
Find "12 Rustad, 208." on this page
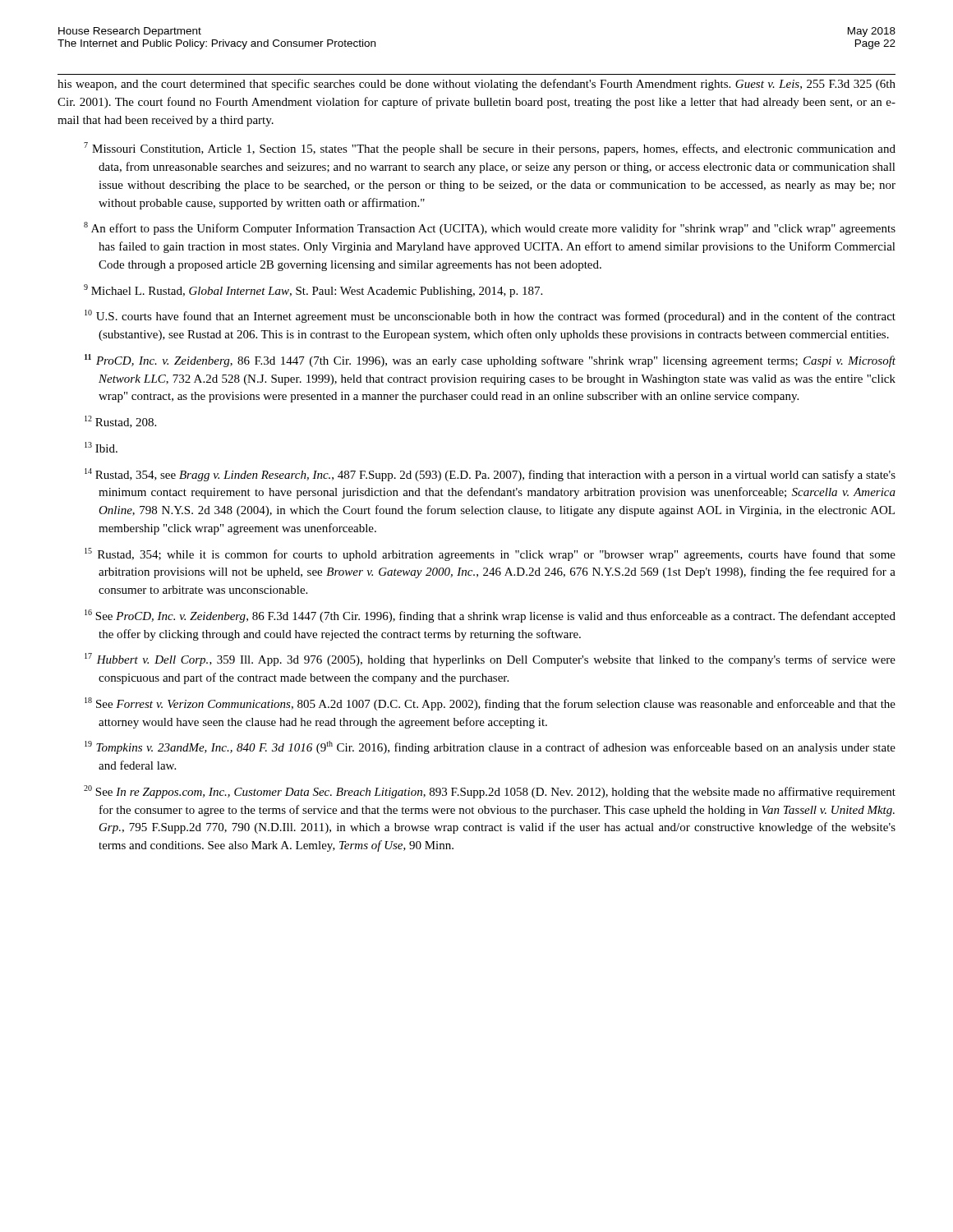point(120,422)
